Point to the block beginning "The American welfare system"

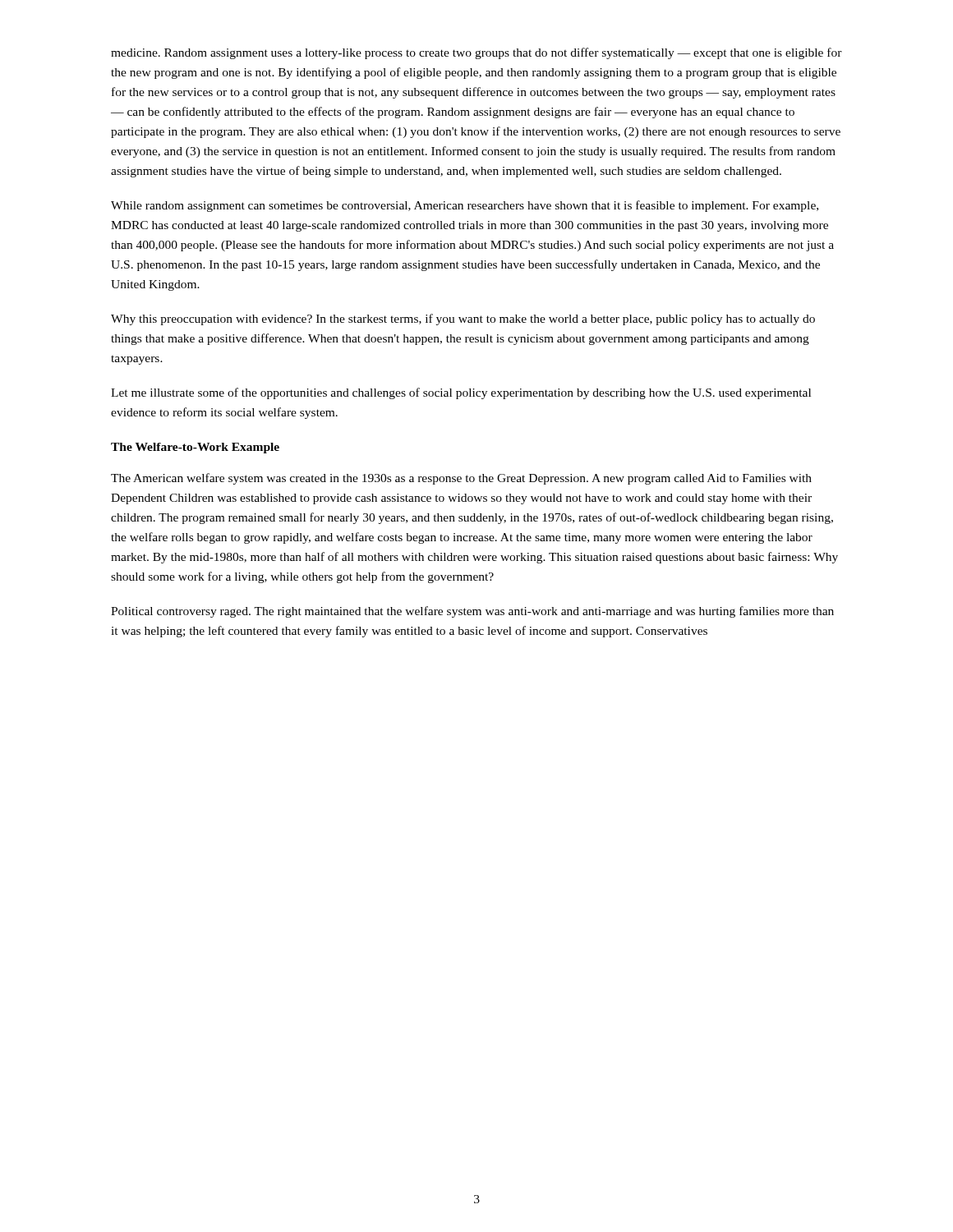tap(475, 527)
